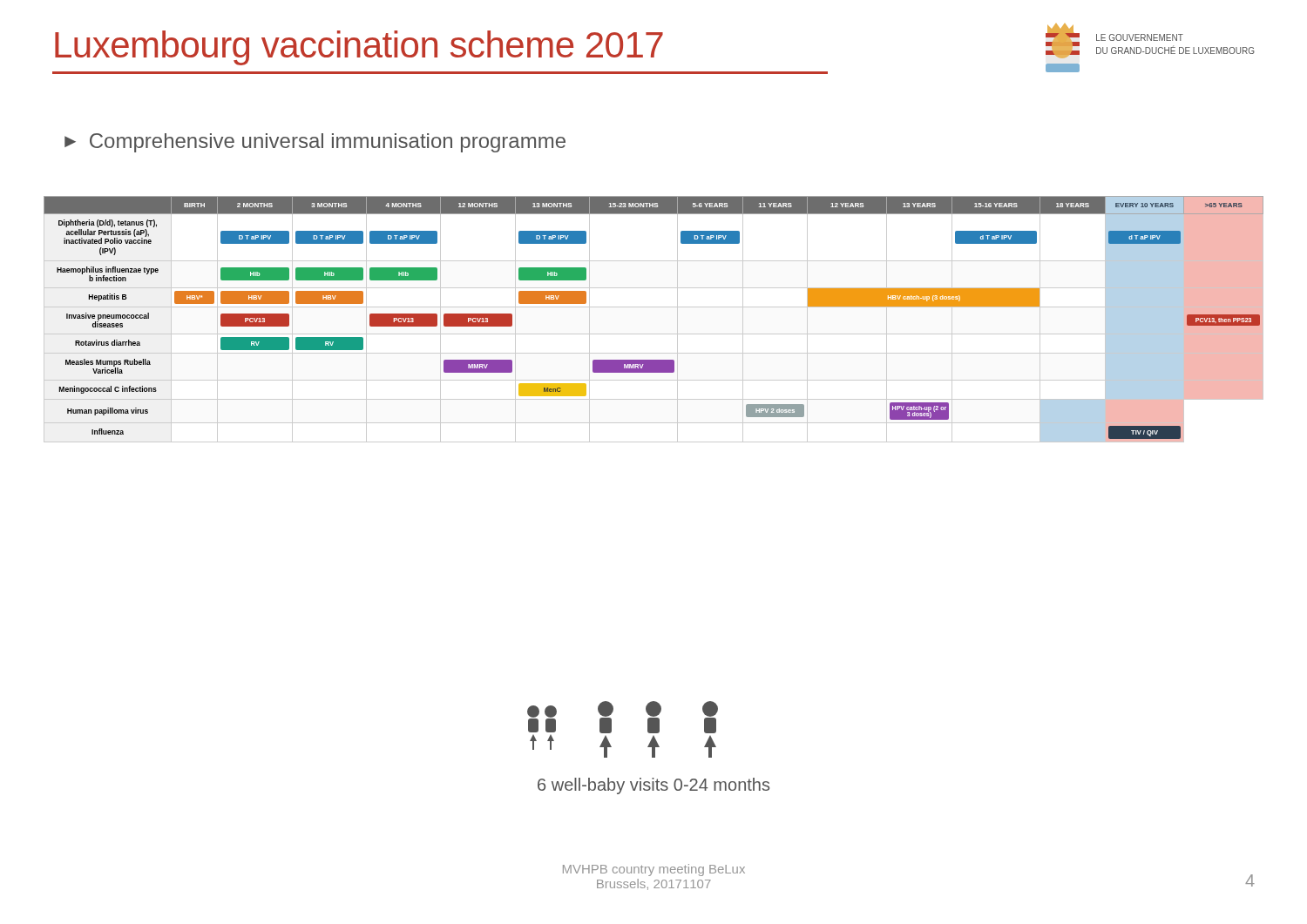Select the table

click(654, 319)
